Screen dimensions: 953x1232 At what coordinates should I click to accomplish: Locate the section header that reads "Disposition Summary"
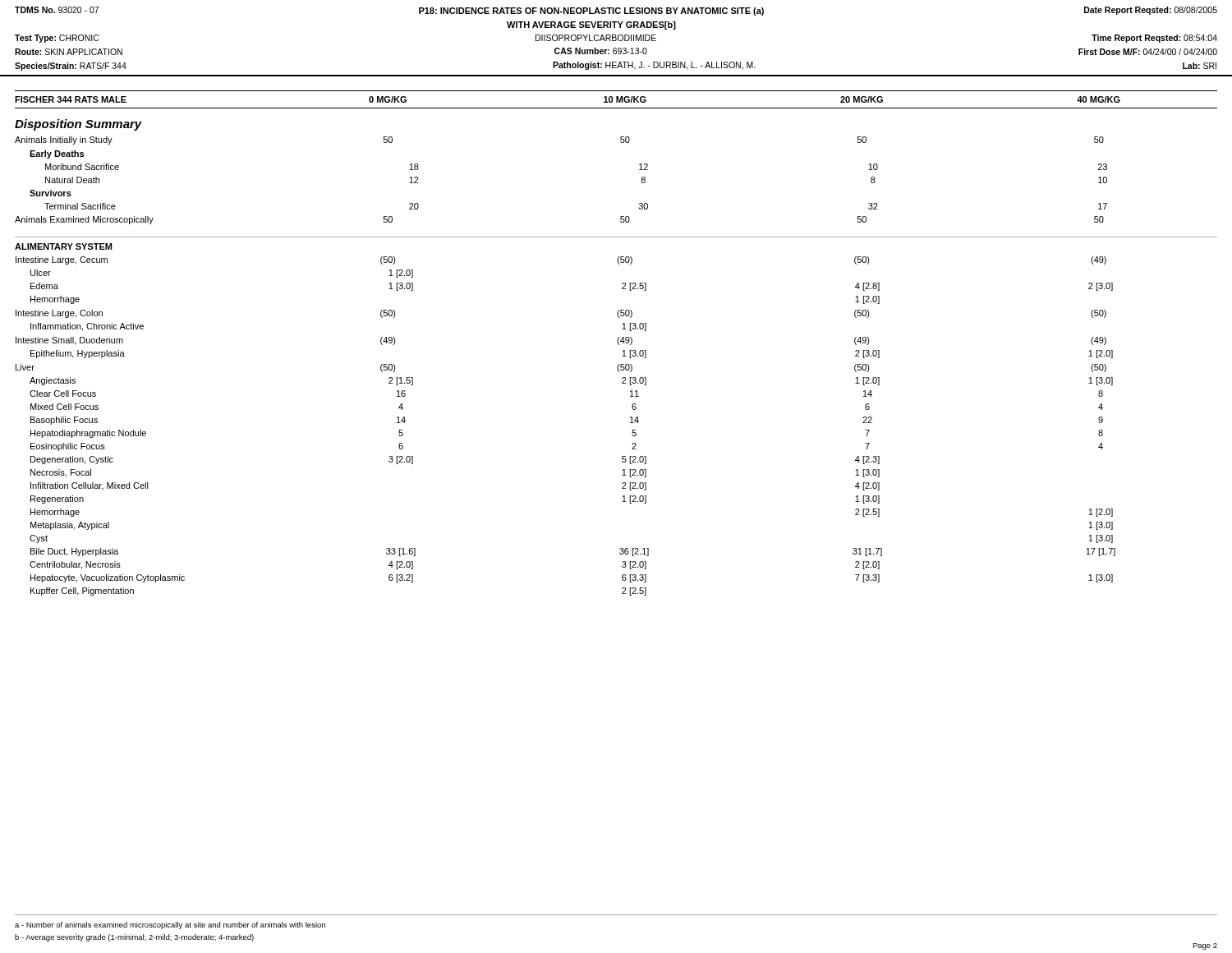click(x=78, y=124)
